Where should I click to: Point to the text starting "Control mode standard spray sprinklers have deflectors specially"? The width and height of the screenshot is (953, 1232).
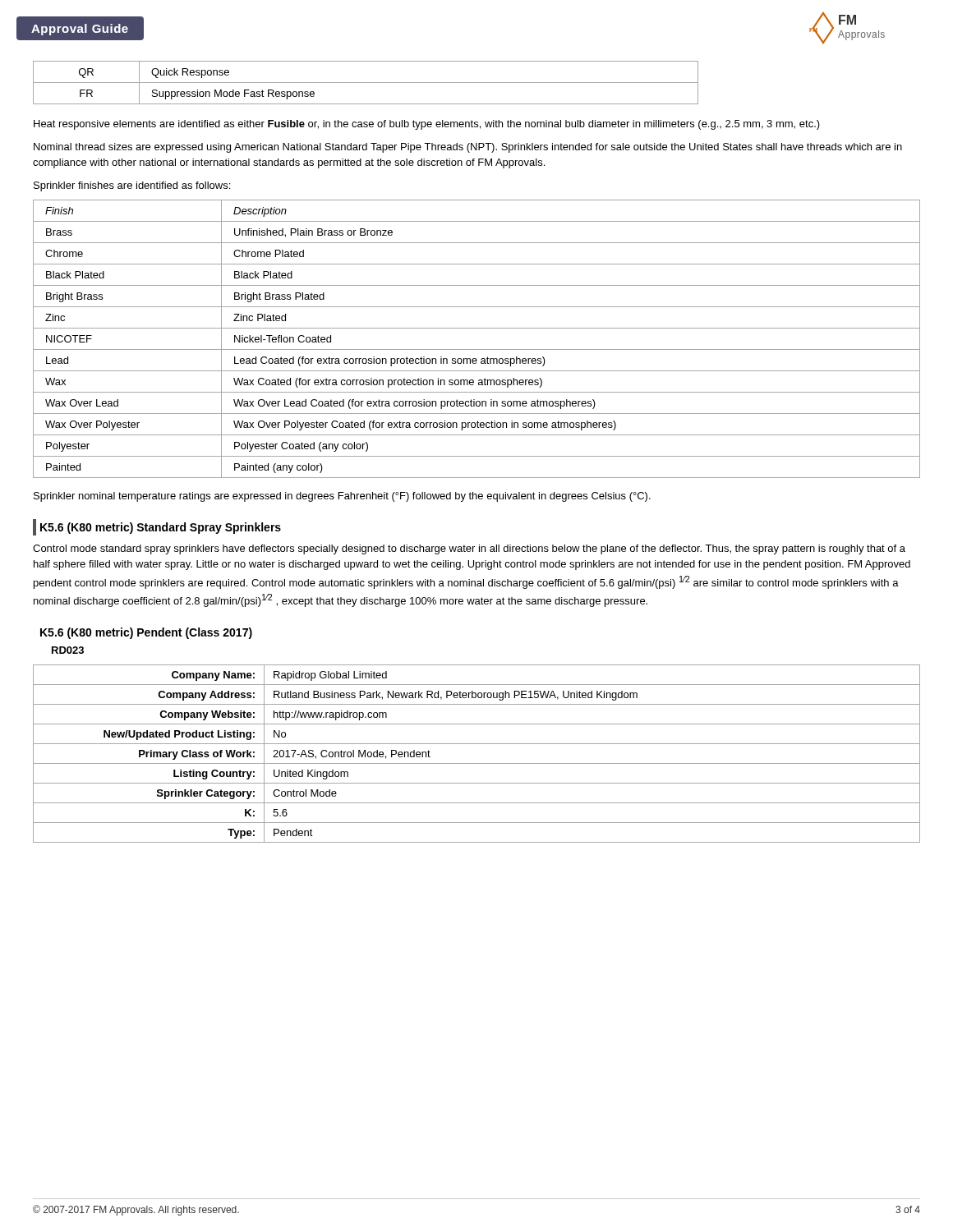point(472,575)
